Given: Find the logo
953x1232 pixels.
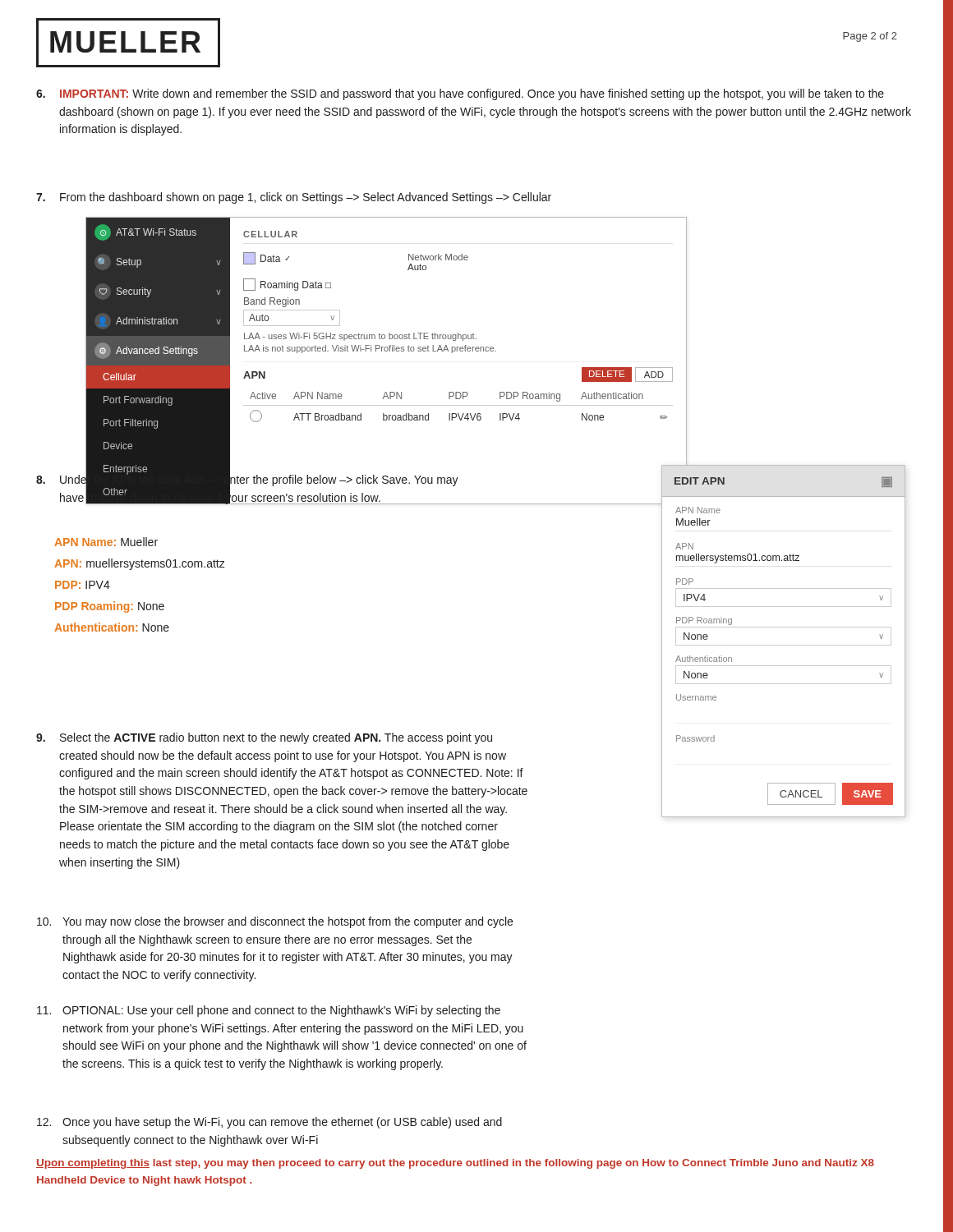Looking at the screenshot, I should coord(128,43).
